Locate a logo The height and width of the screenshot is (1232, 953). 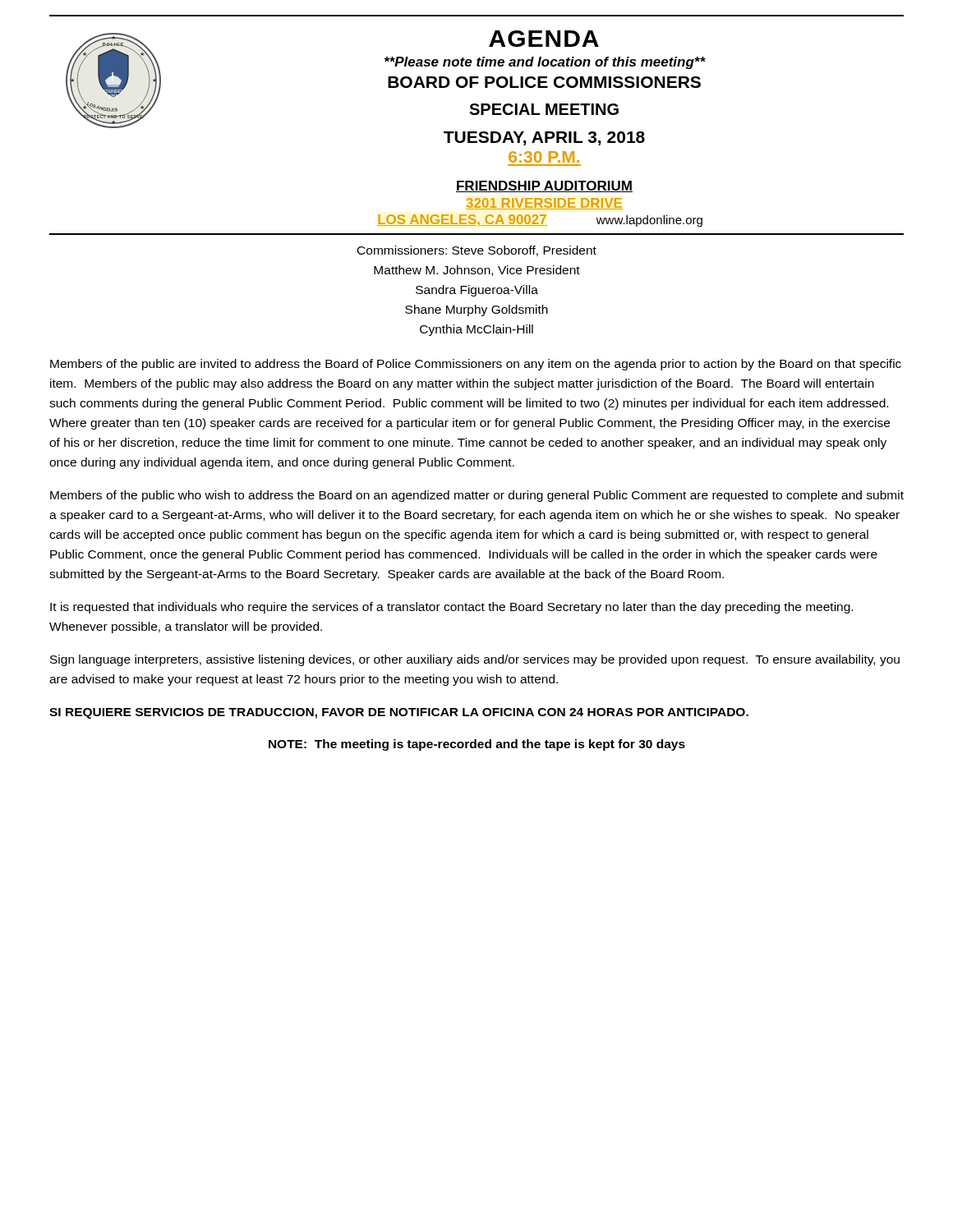113,77
